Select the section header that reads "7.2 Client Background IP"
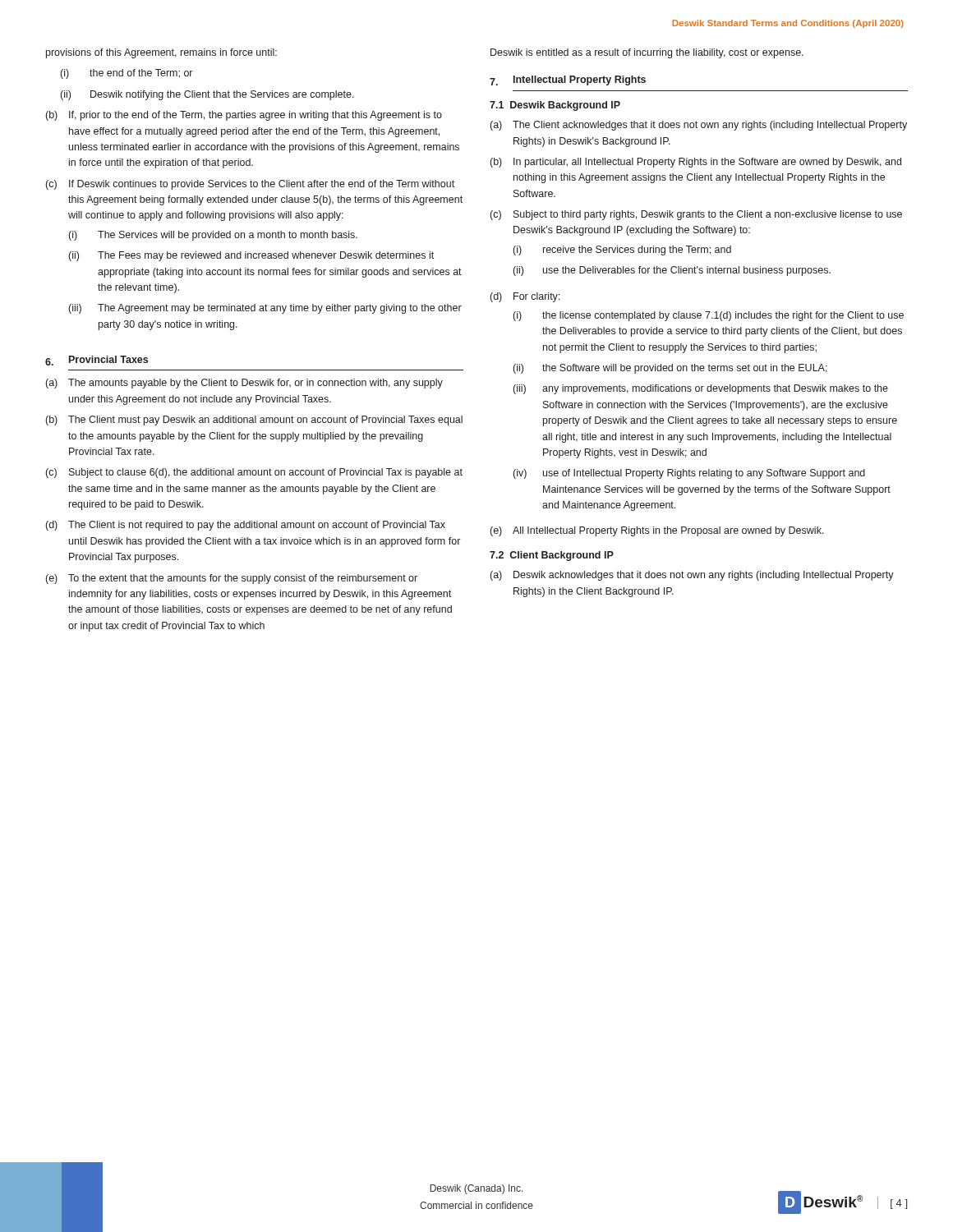 click(x=552, y=555)
